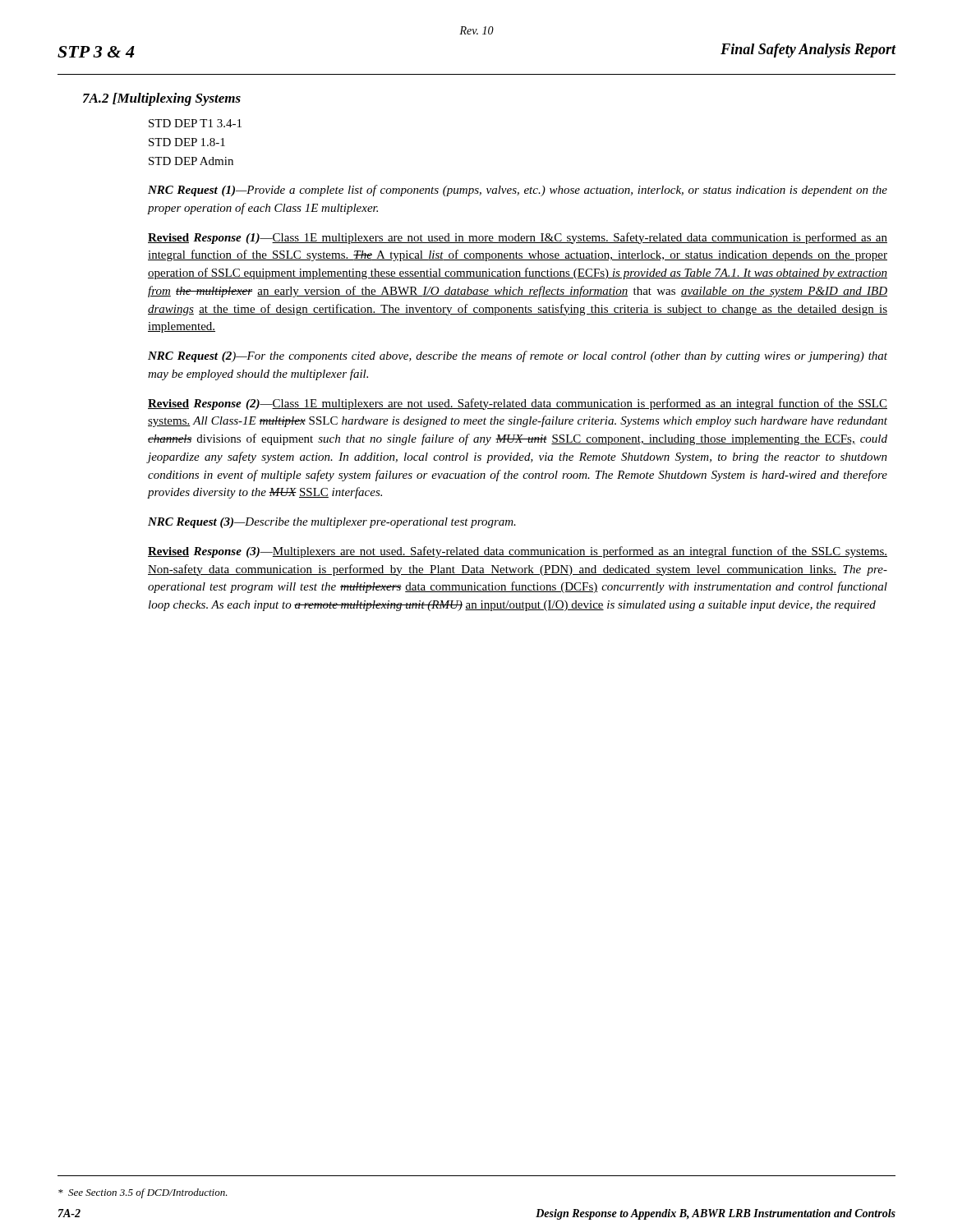Where does it say "STD DEP 1.8-1"?
The width and height of the screenshot is (953, 1232).
pyautogui.click(x=187, y=142)
